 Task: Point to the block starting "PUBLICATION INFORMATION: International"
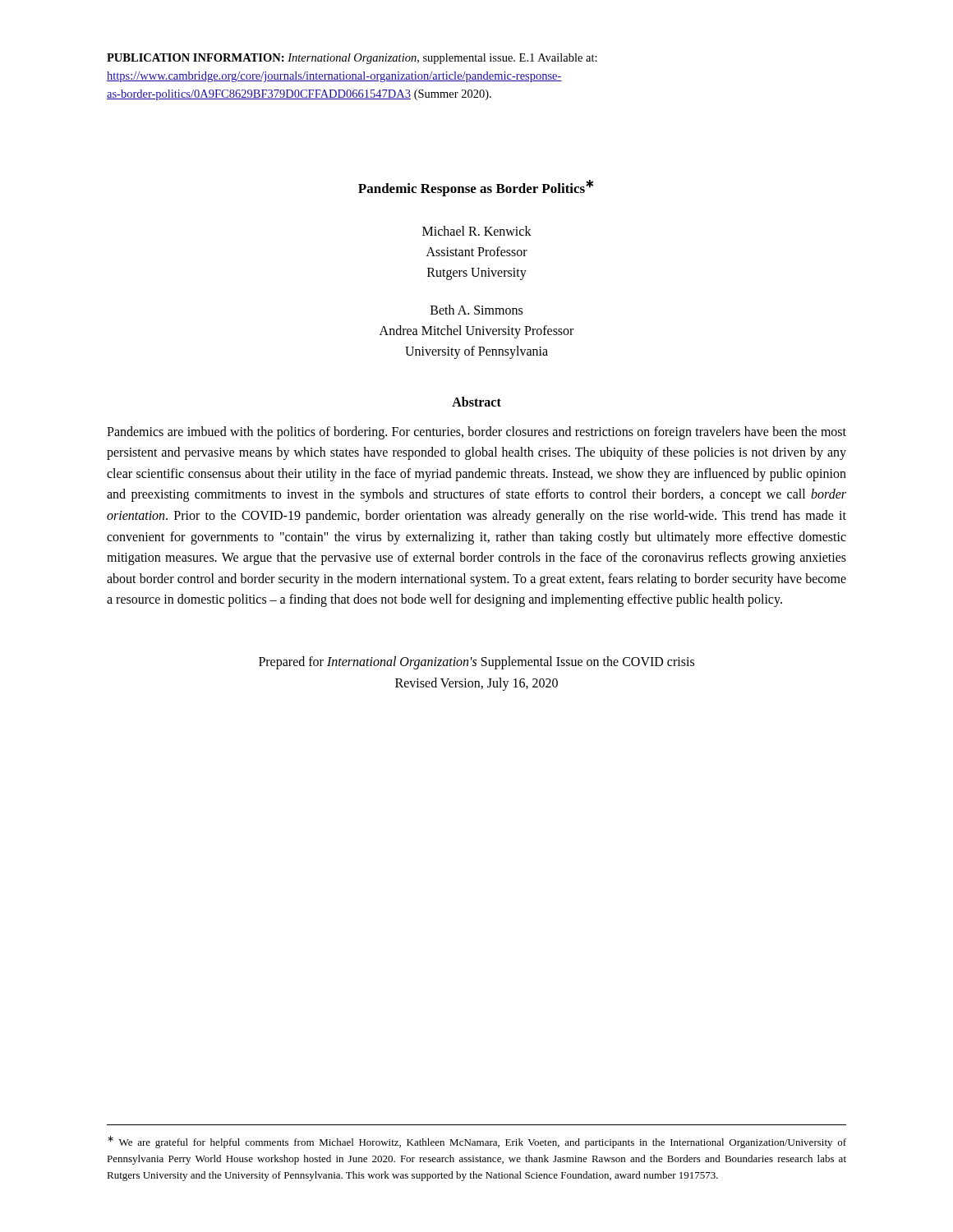pos(352,75)
